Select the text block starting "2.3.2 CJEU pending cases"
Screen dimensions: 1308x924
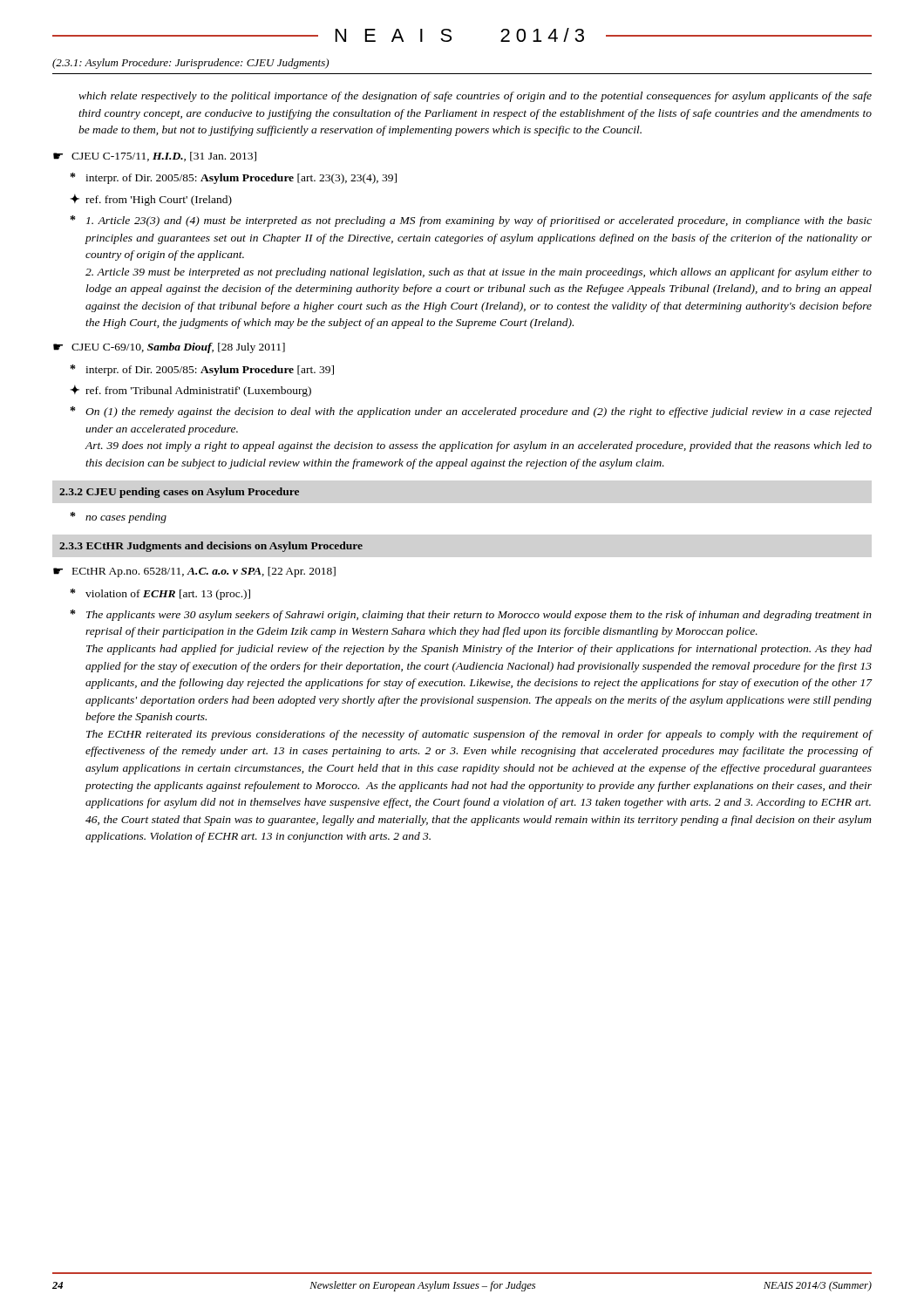pyautogui.click(x=179, y=491)
